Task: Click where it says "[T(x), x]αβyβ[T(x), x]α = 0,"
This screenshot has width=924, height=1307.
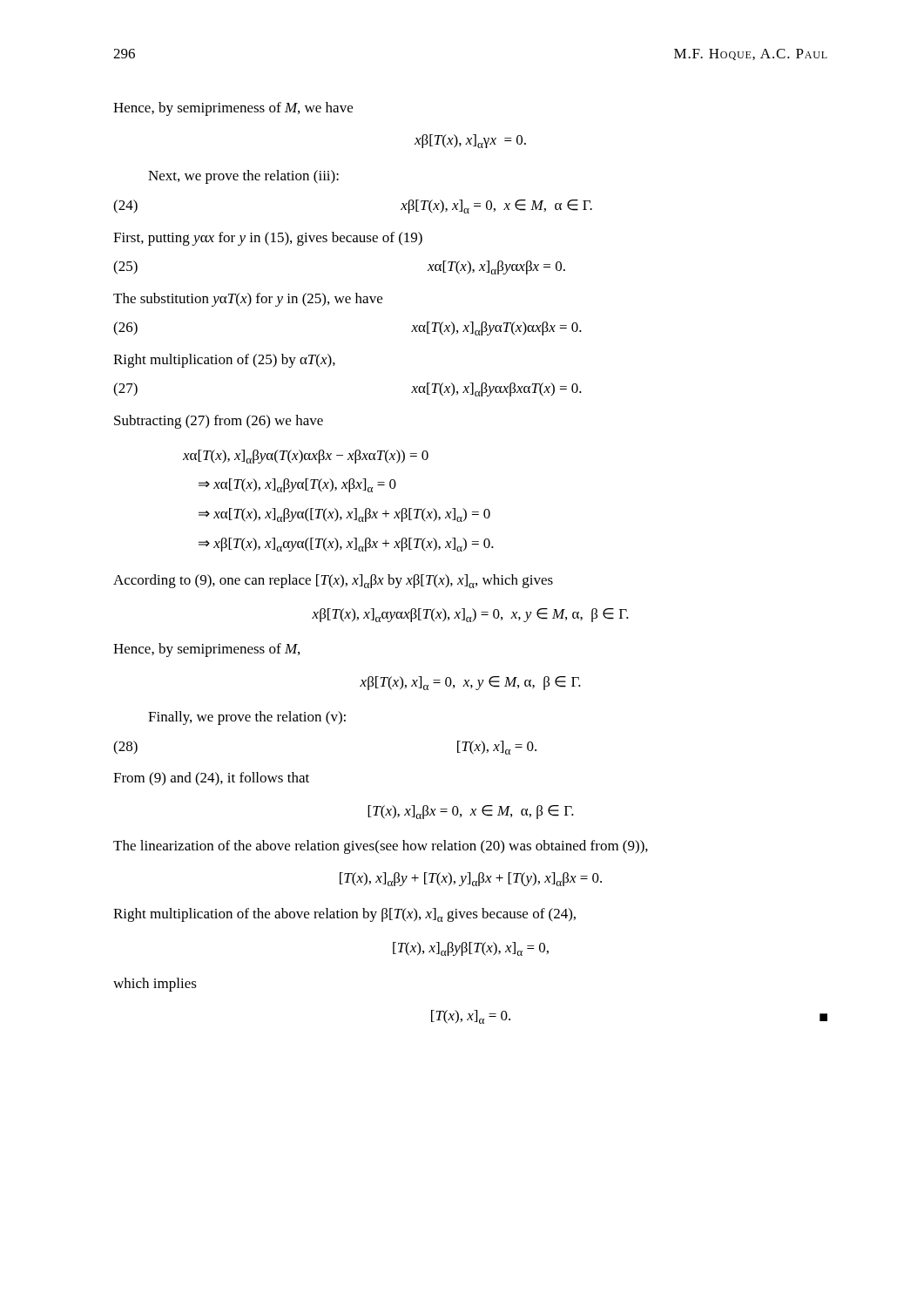Action: (x=471, y=949)
